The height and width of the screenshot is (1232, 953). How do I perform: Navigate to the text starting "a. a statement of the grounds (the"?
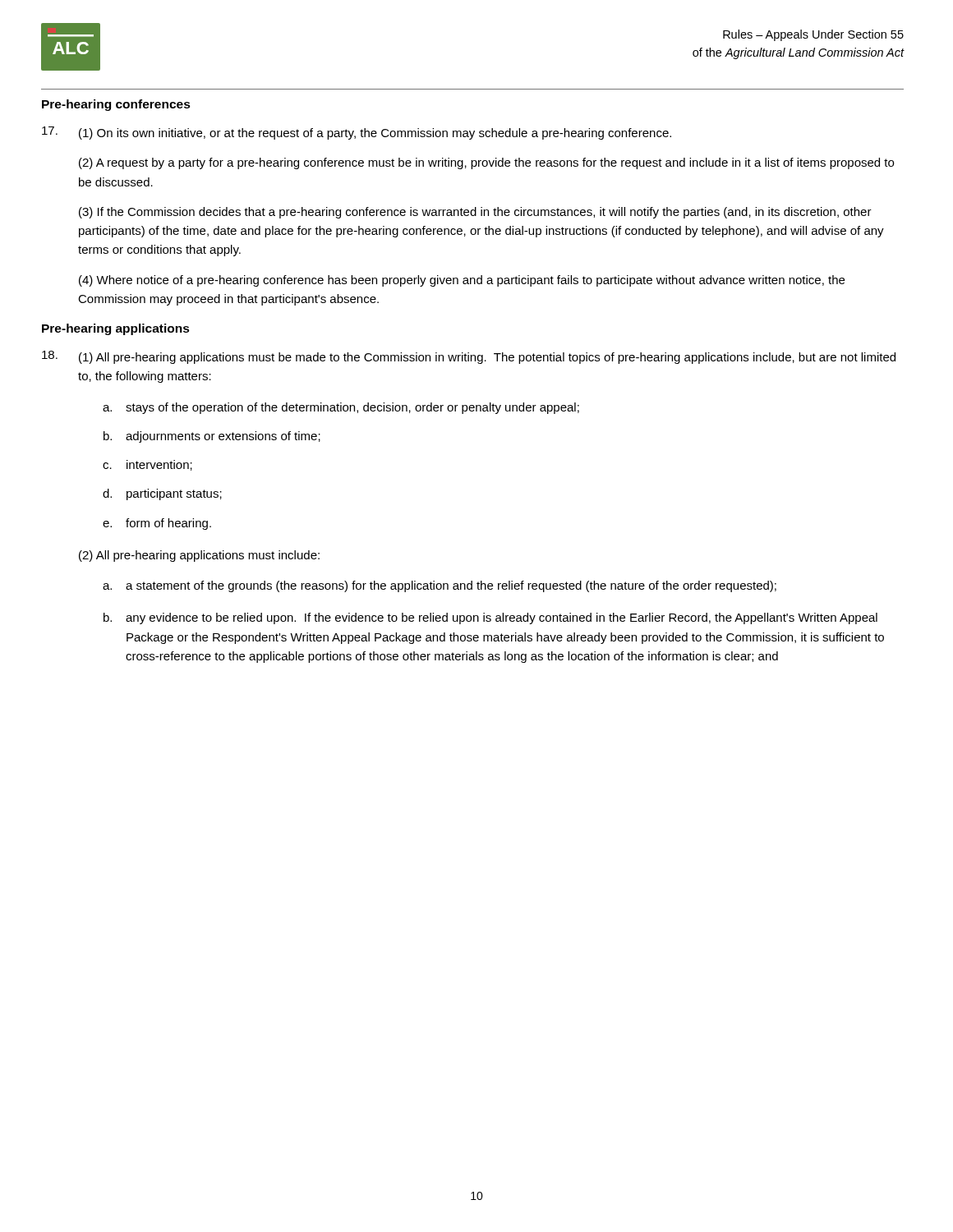pyautogui.click(x=503, y=585)
